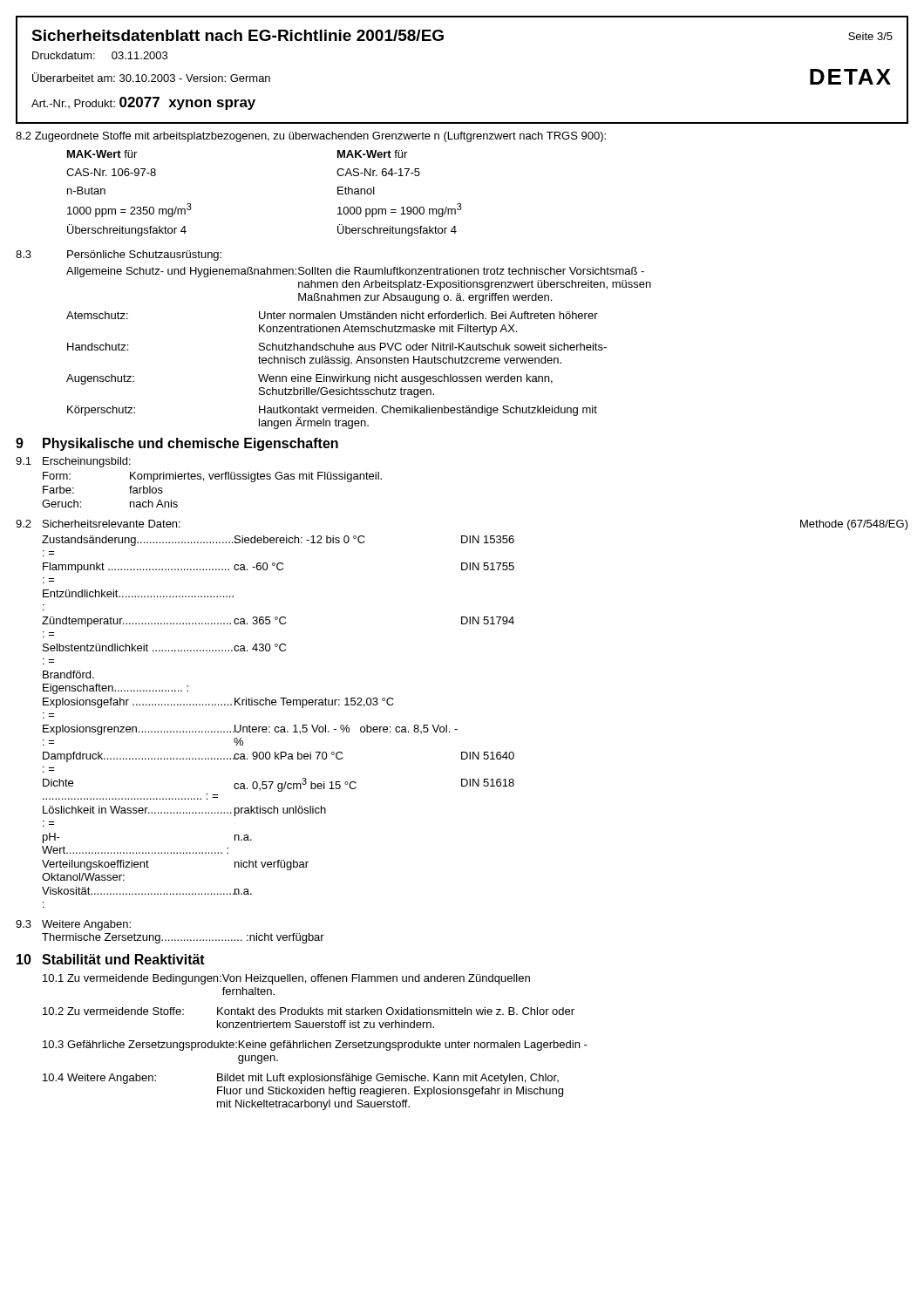
Task: Where is the passage that starts "2 Zugeordnete Stoffe mit arbeitsplatzbezogenen, zu überwachenden"?
Action: [311, 137]
